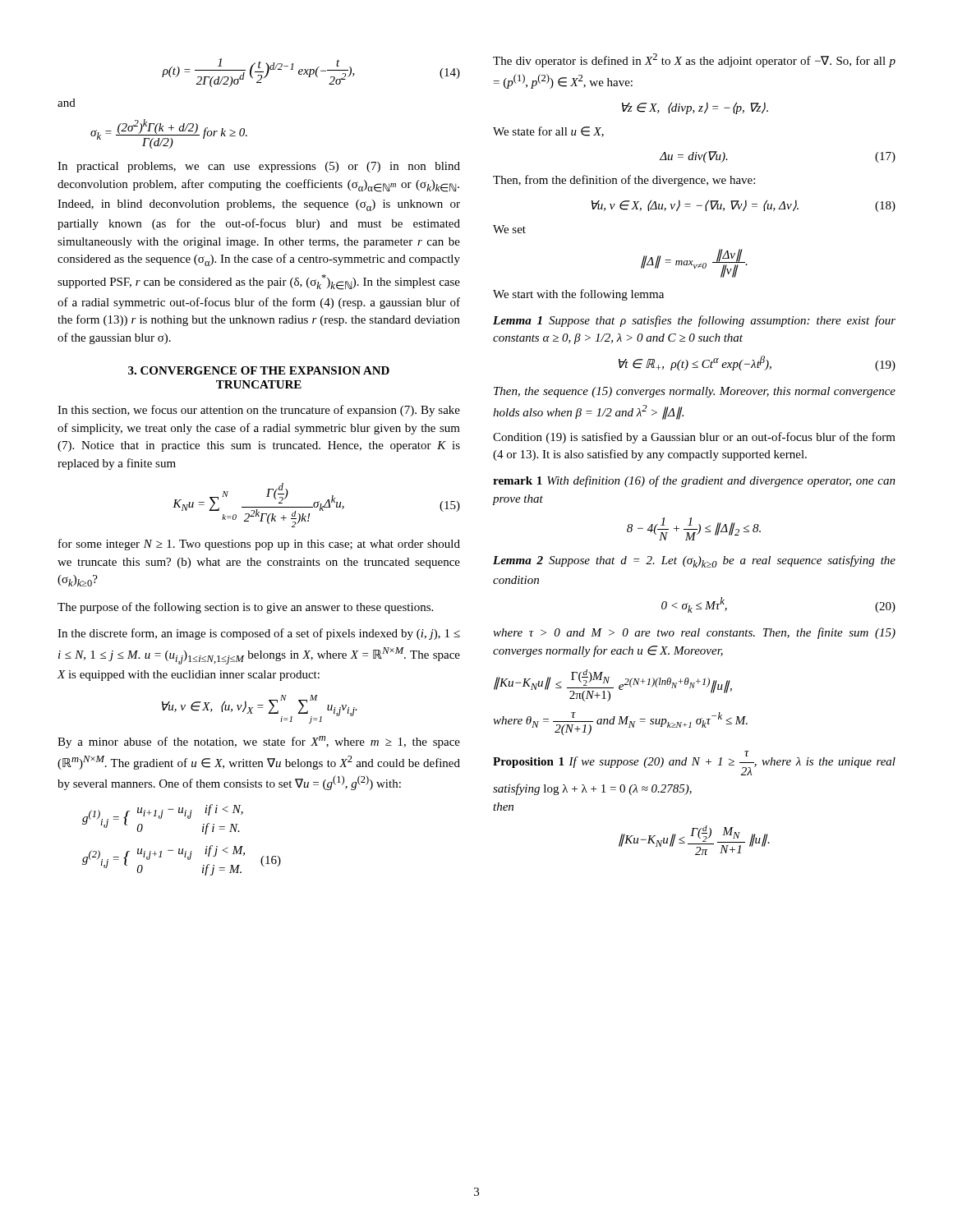Point to the text starting "By a minor abuse of the"
Image resolution: width=953 pixels, height=1232 pixels.
tap(259, 762)
